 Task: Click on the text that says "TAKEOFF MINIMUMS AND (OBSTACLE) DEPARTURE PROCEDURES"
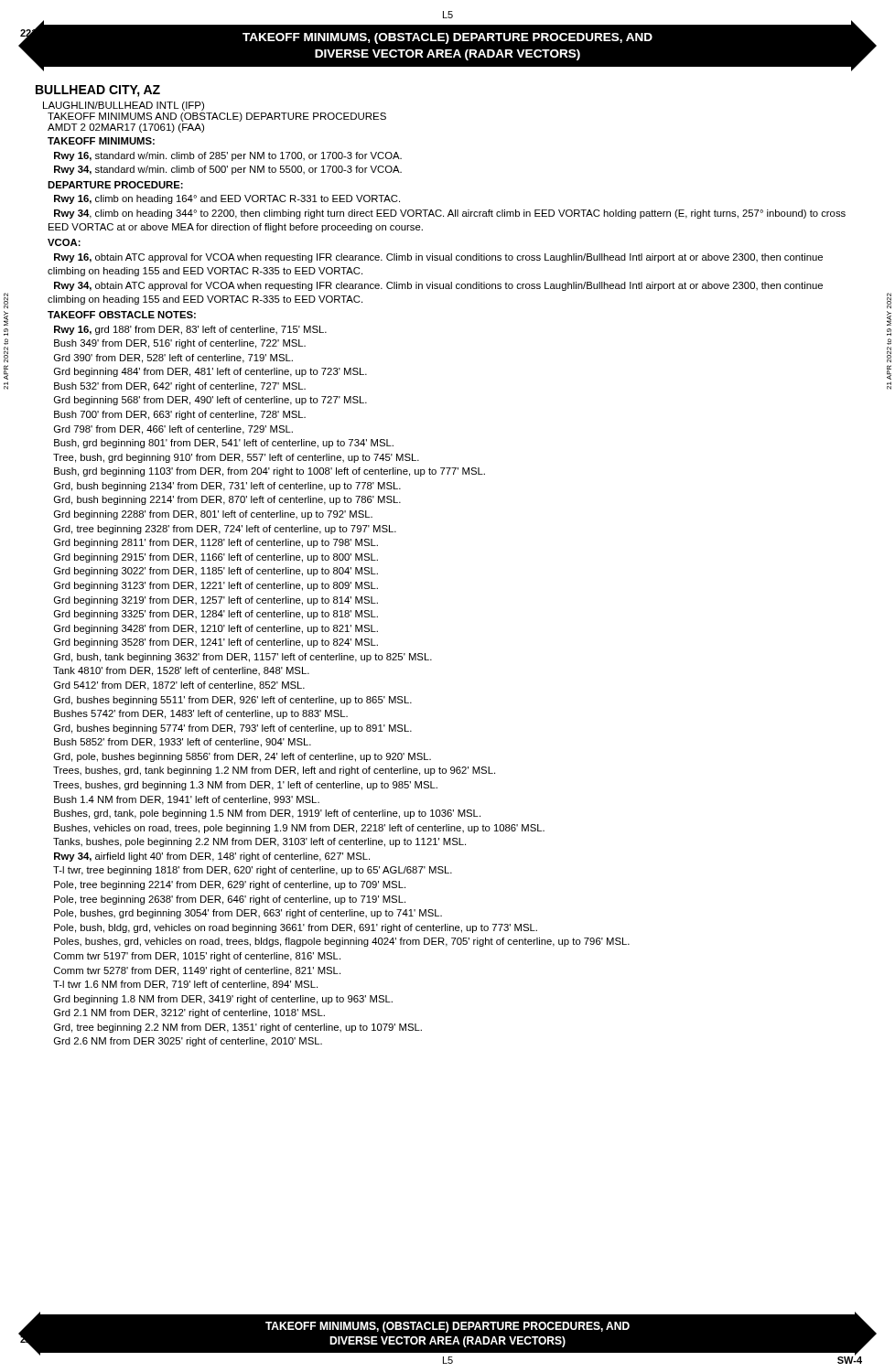pos(217,116)
